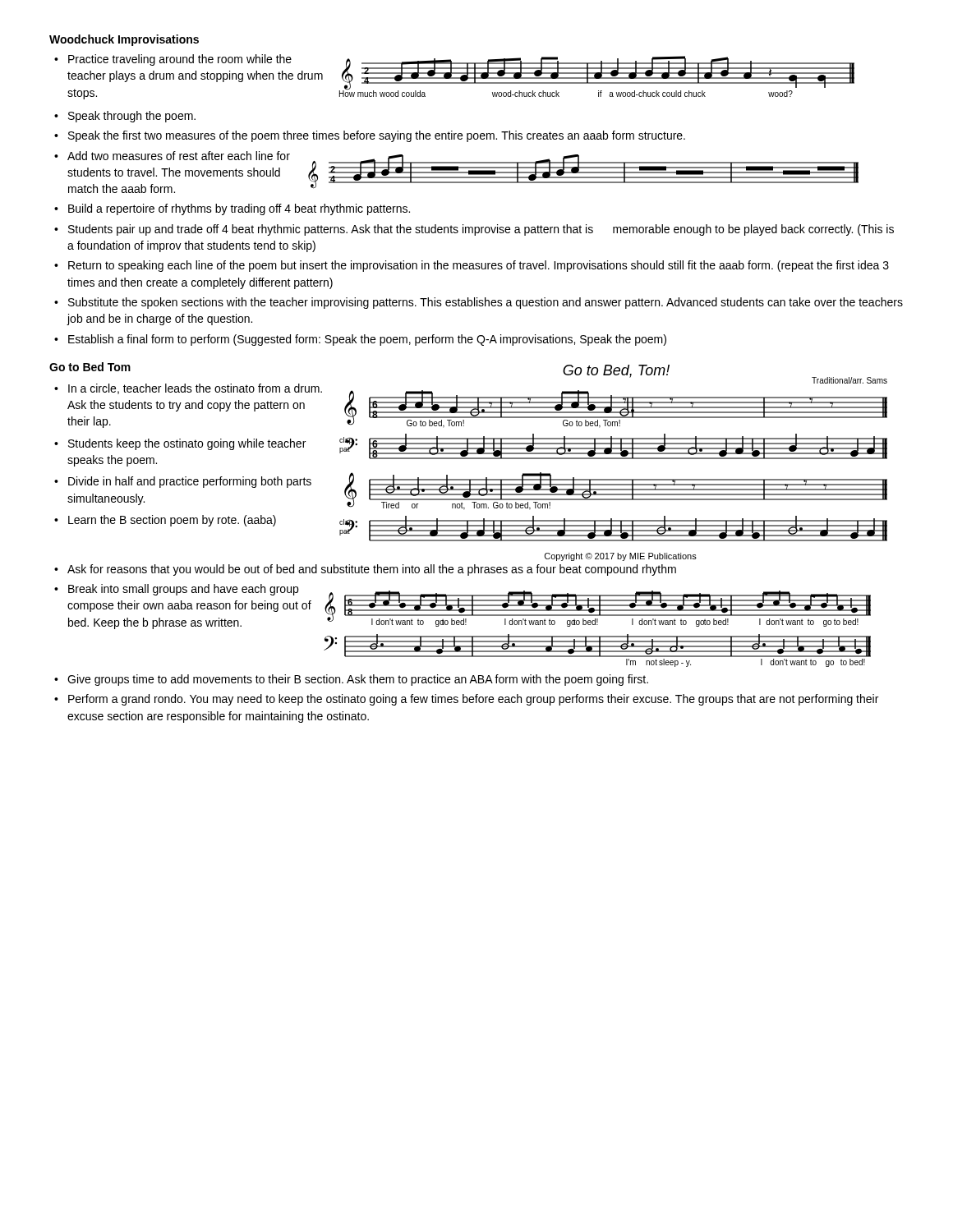953x1232 pixels.
Task: Navigate to the passage starting "• In a circle, teacher leads the ostinato"
Action: click(x=189, y=404)
